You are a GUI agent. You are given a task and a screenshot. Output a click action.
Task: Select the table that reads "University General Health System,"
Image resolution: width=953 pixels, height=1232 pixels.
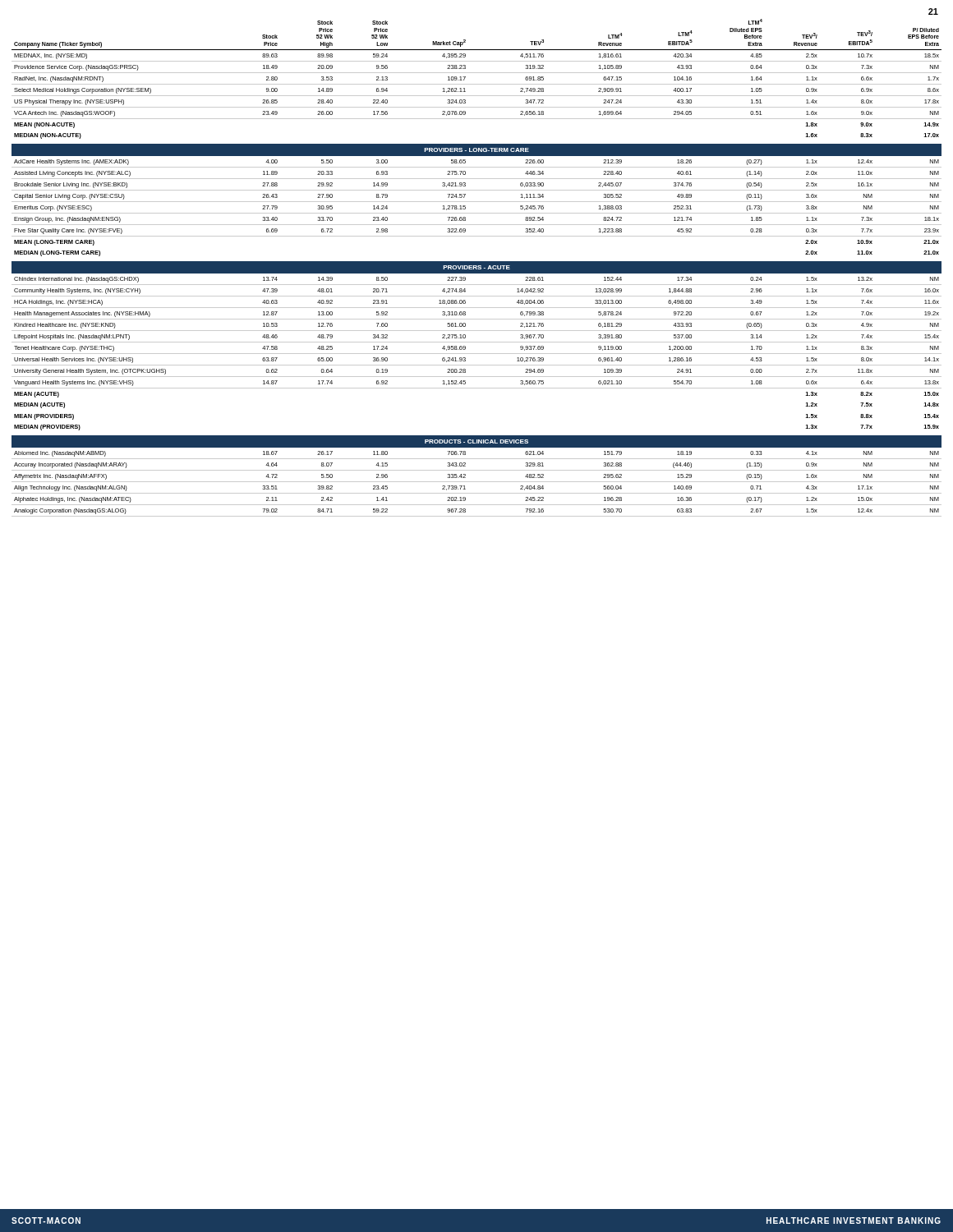pos(476,331)
